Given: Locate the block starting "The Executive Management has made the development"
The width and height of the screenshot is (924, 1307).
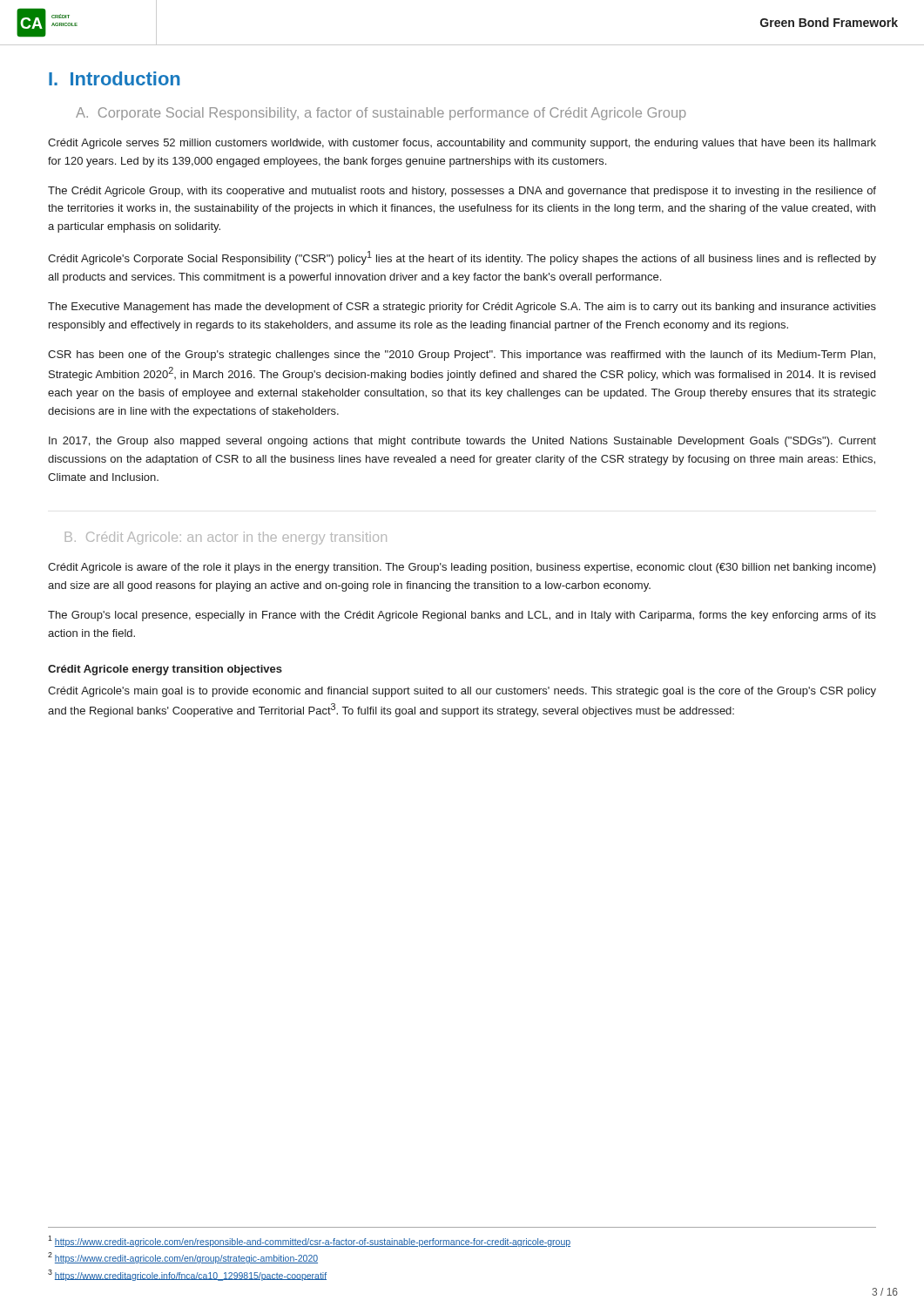Looking at the screenshot, I should pyautogui.click(x=462, y=315).
